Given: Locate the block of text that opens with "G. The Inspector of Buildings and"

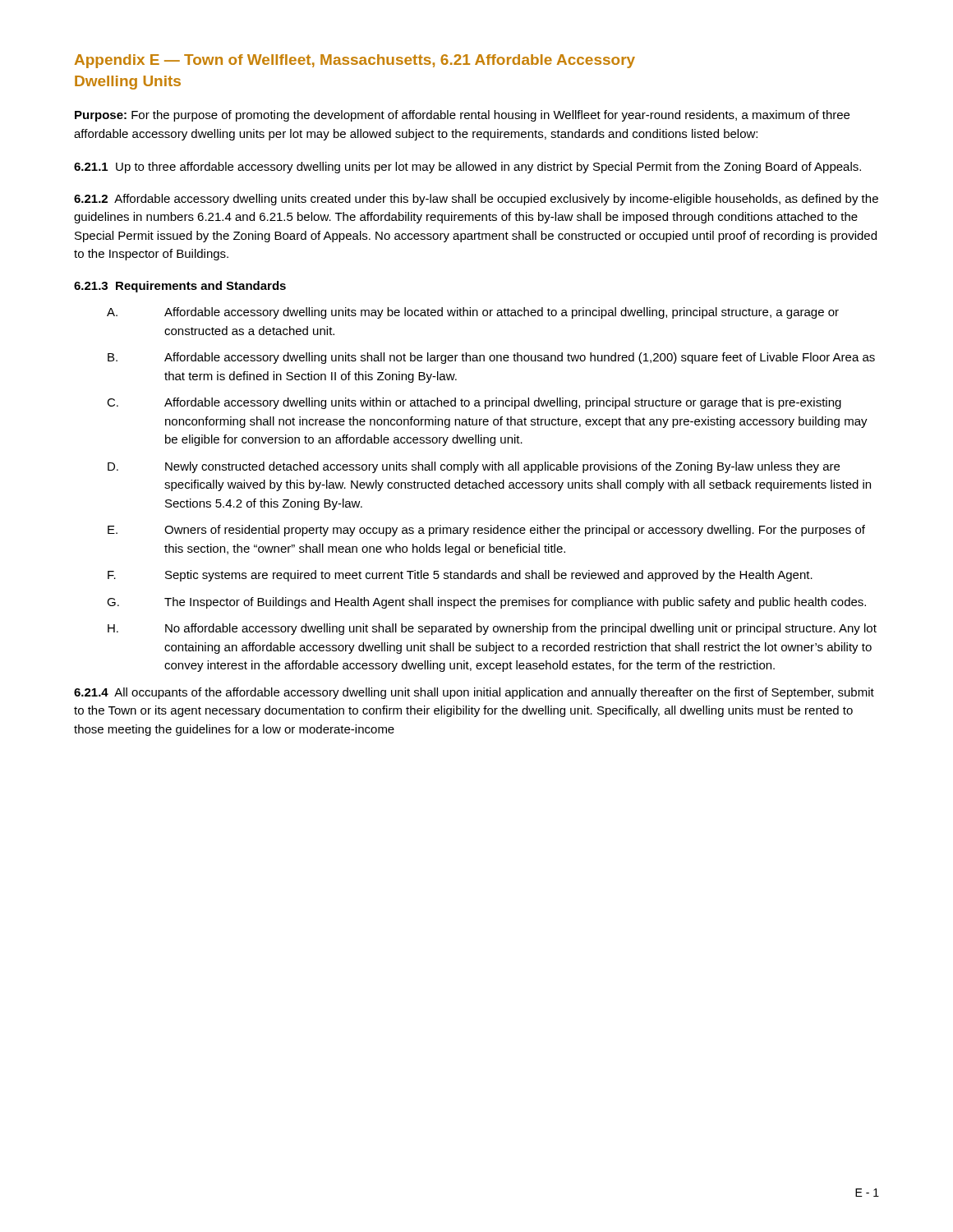Looking at the screenshot, I should click(476, 602).
